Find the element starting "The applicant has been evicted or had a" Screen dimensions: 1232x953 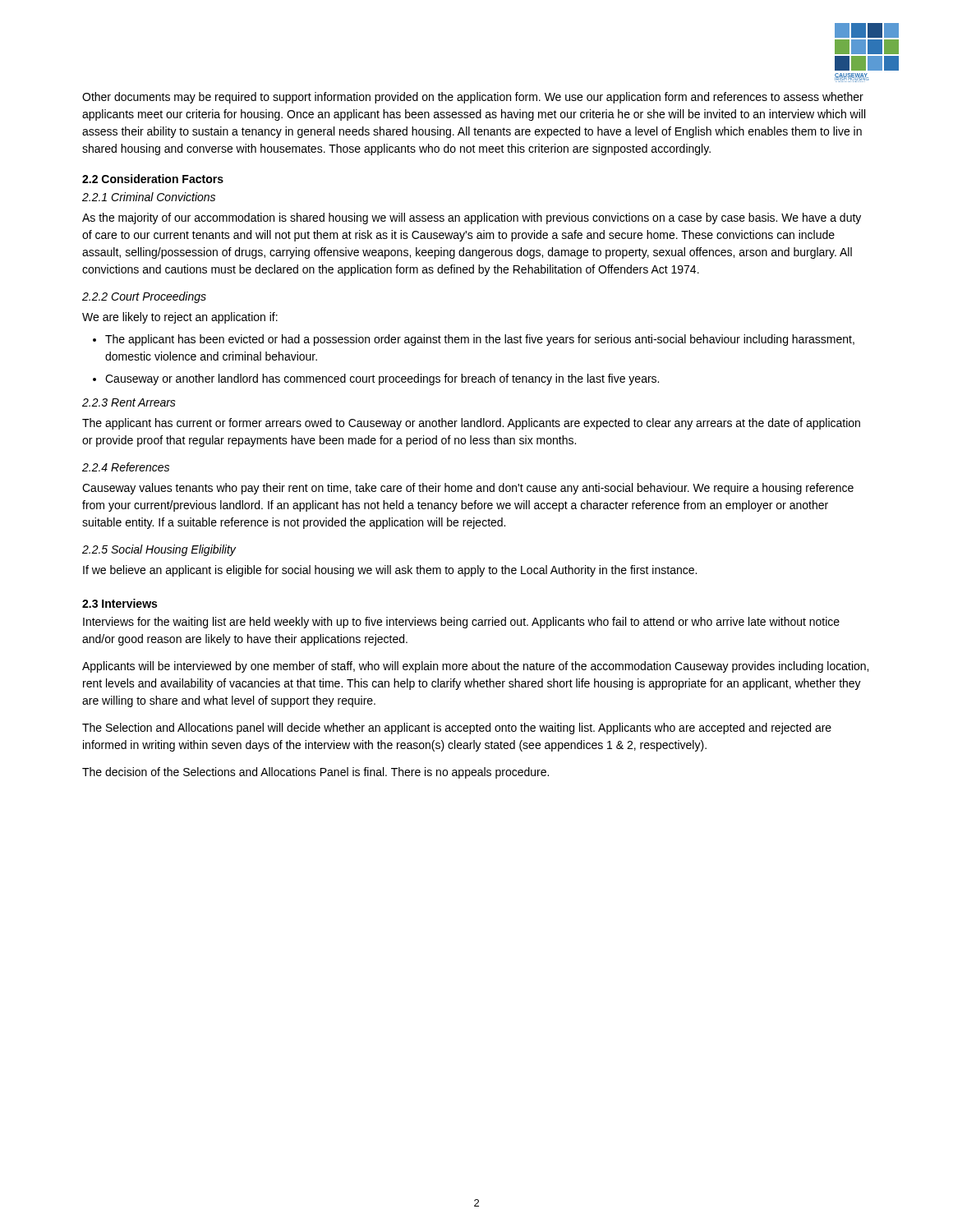coord(480,348)
